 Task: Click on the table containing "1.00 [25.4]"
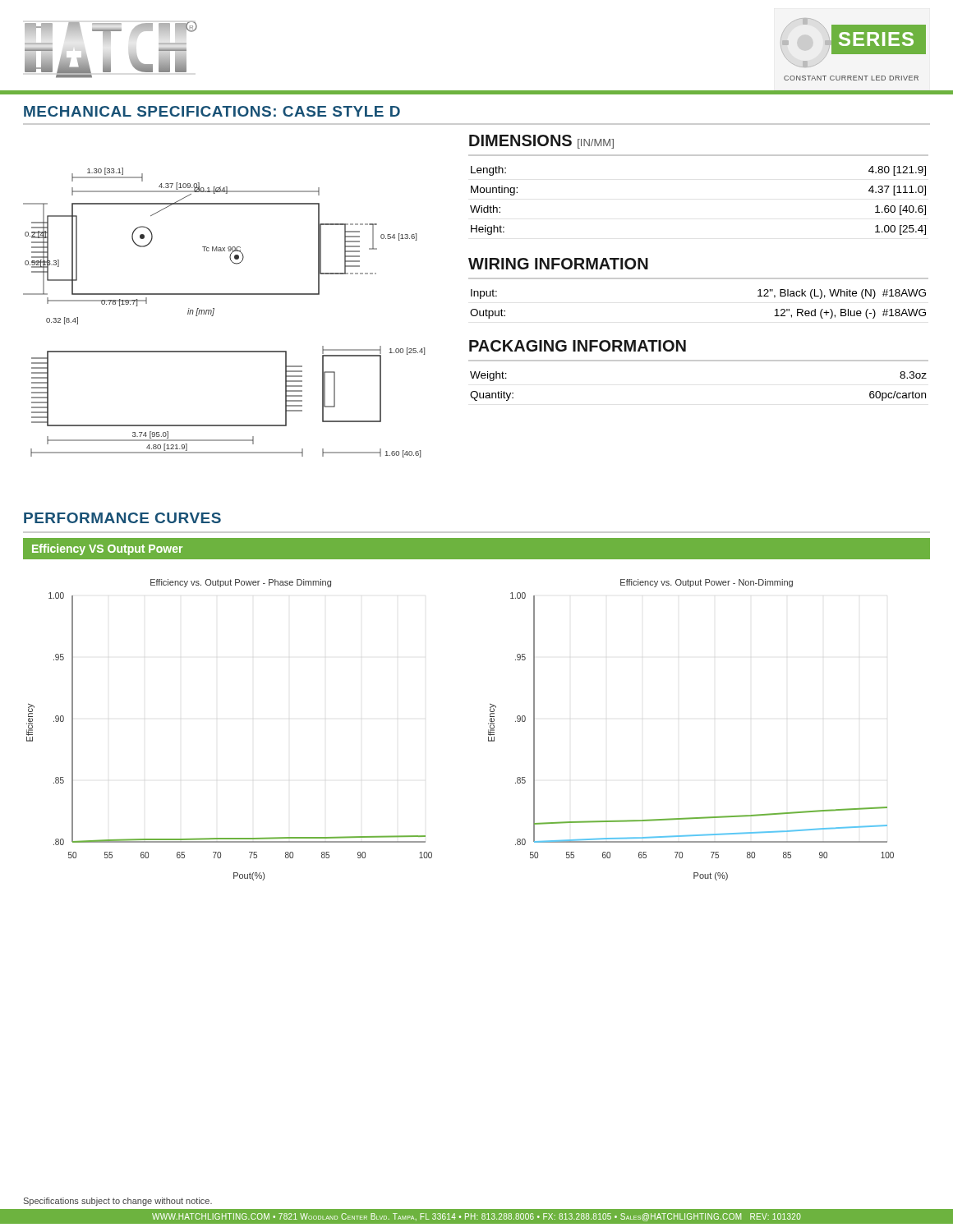point(698,200)
